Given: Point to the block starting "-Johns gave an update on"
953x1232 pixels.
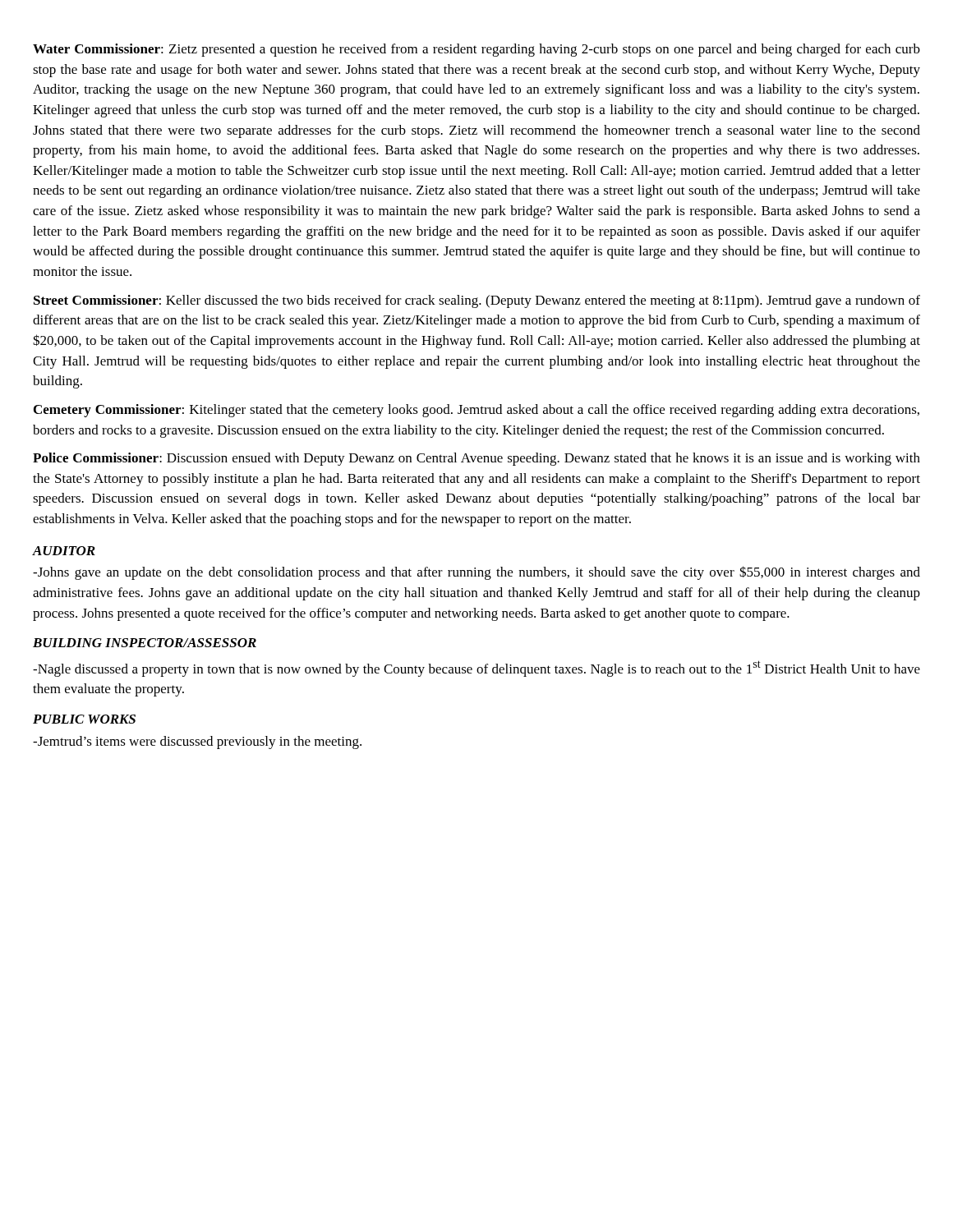Looking at the screenshot, I should coord(476,593).
